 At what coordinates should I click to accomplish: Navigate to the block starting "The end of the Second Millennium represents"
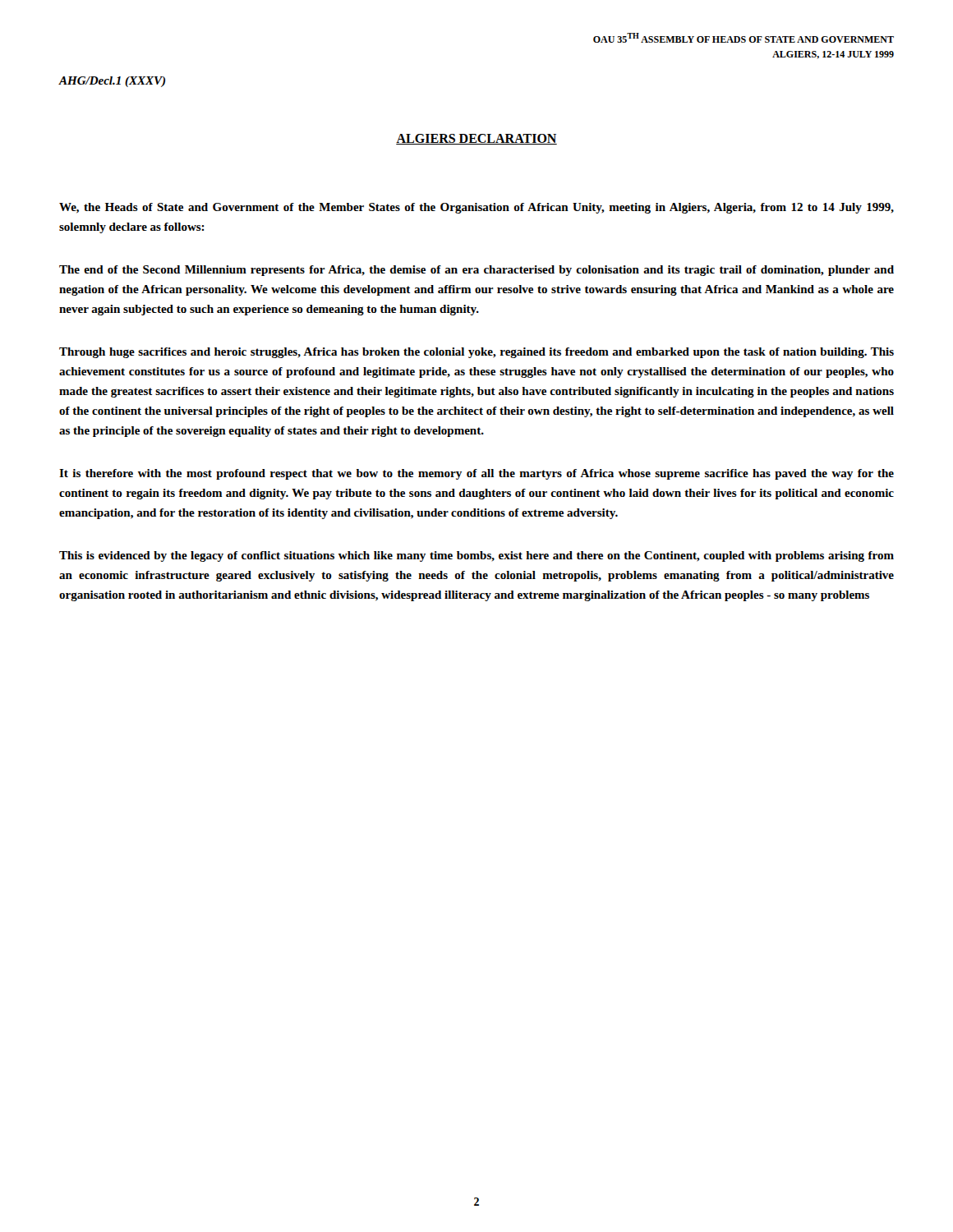click(476, 289)
